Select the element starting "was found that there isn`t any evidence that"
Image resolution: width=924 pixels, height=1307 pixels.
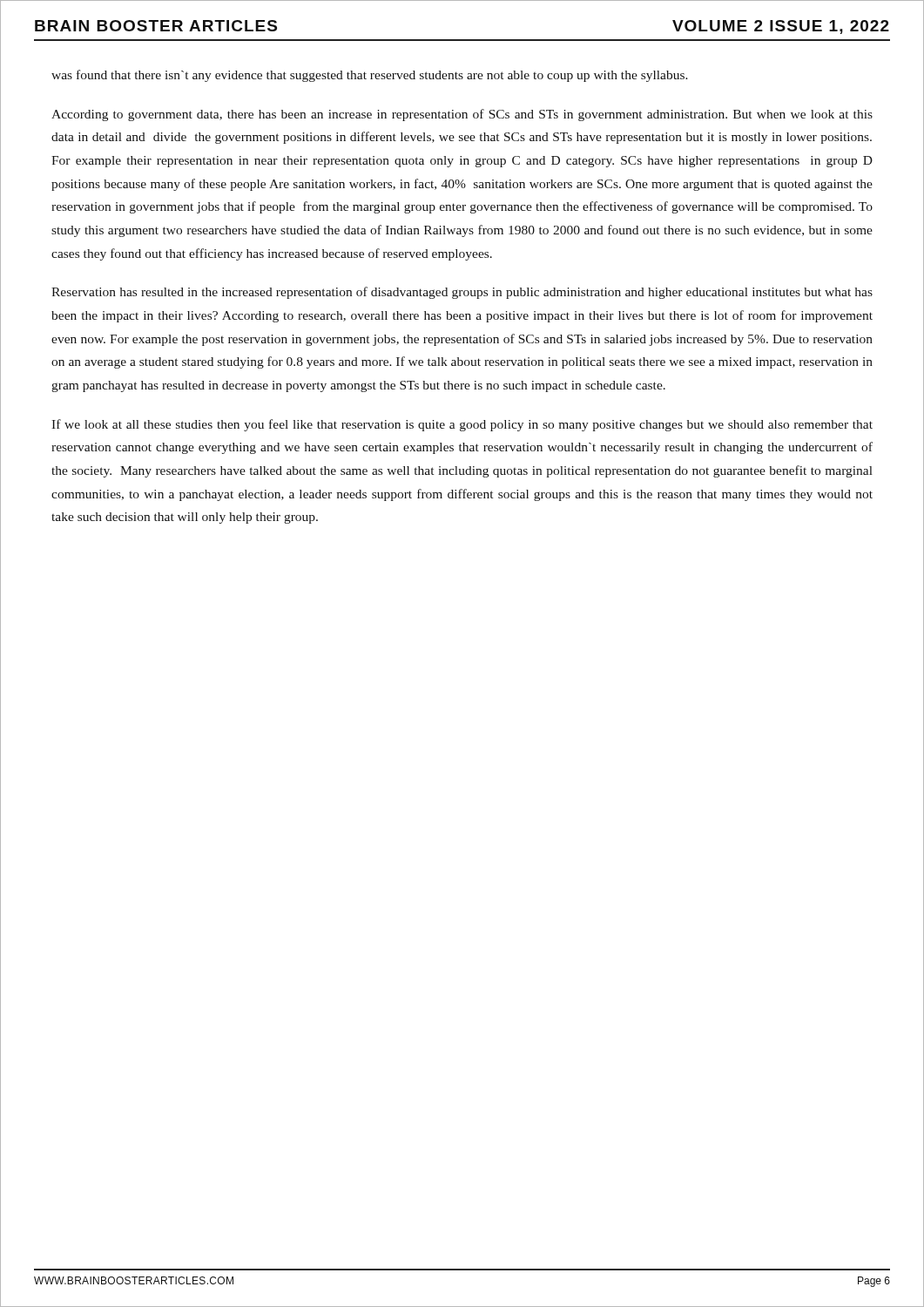(370, 74)
